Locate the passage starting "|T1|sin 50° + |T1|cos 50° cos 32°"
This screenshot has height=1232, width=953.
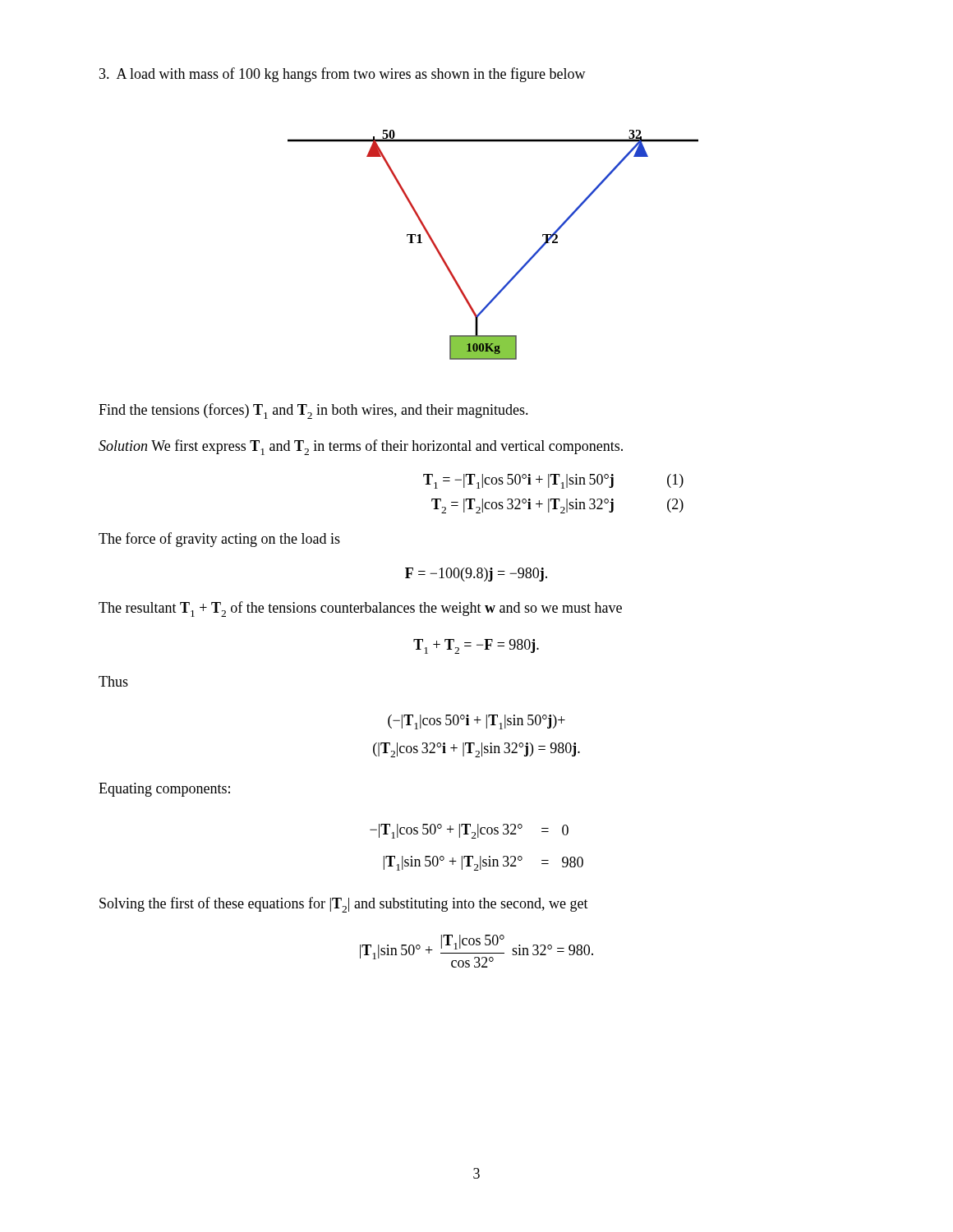[476, 952]
